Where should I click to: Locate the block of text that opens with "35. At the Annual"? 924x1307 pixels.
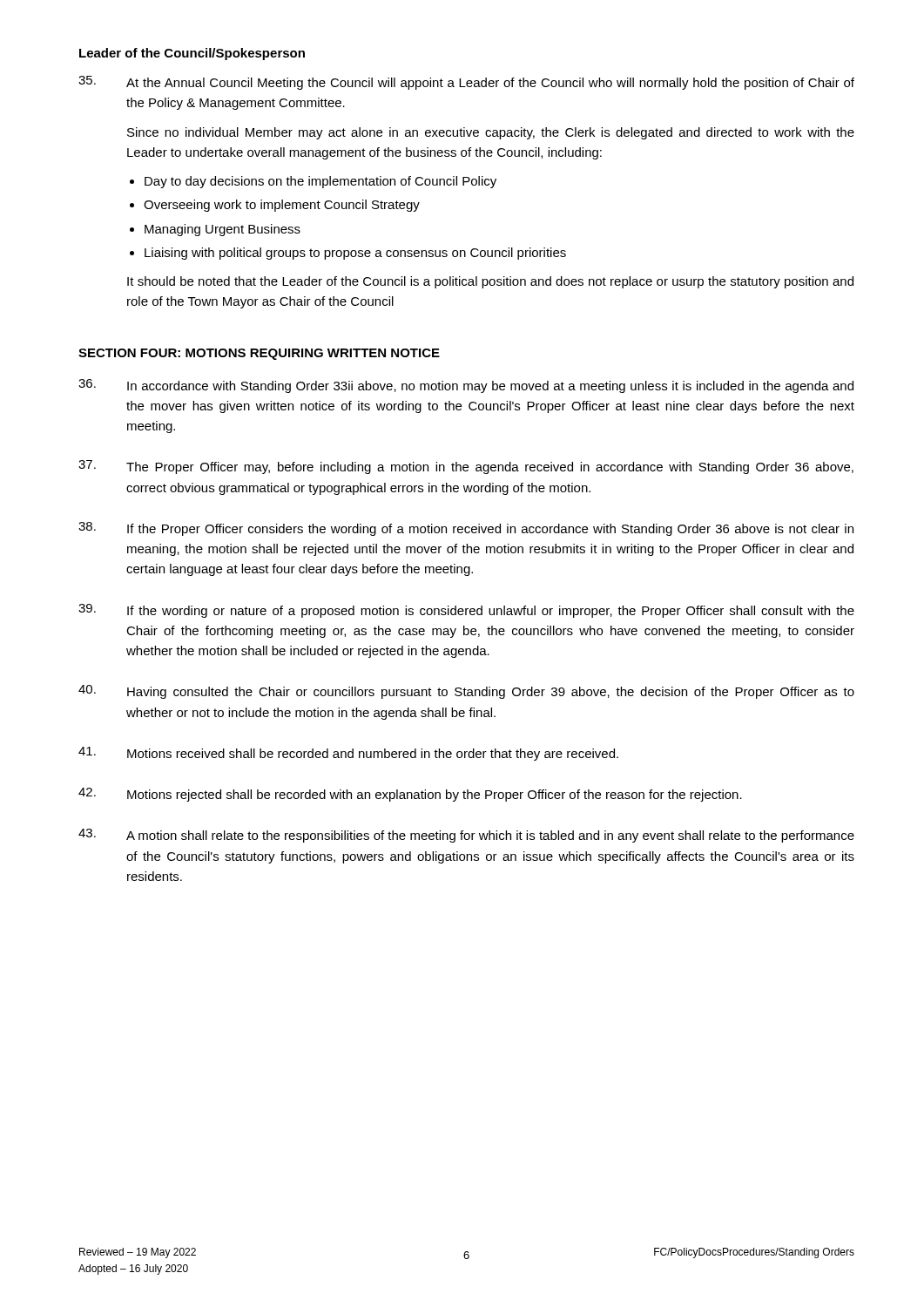coord(466,196)
